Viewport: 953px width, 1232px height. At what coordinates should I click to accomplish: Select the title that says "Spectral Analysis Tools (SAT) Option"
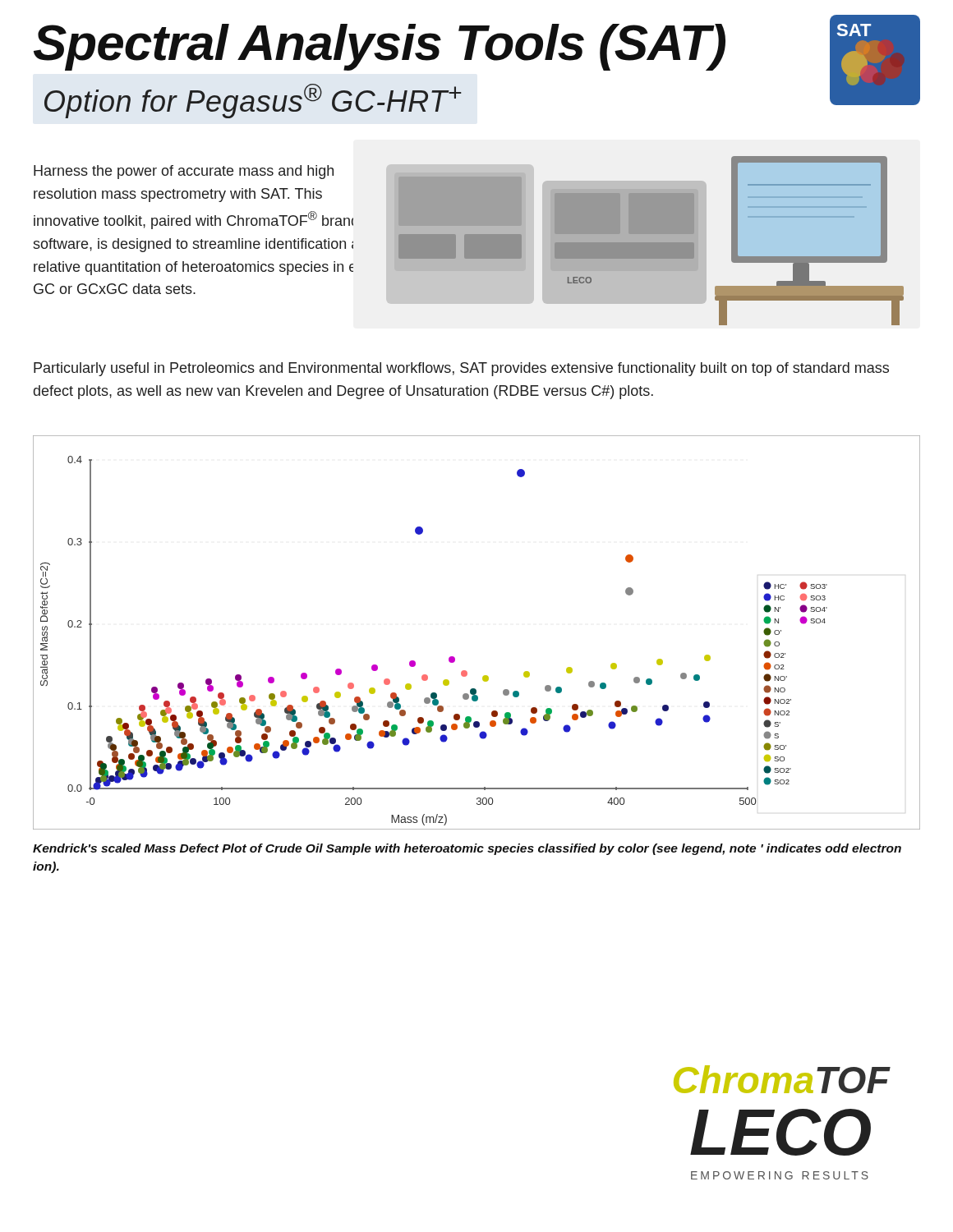[x=476, y=69]
